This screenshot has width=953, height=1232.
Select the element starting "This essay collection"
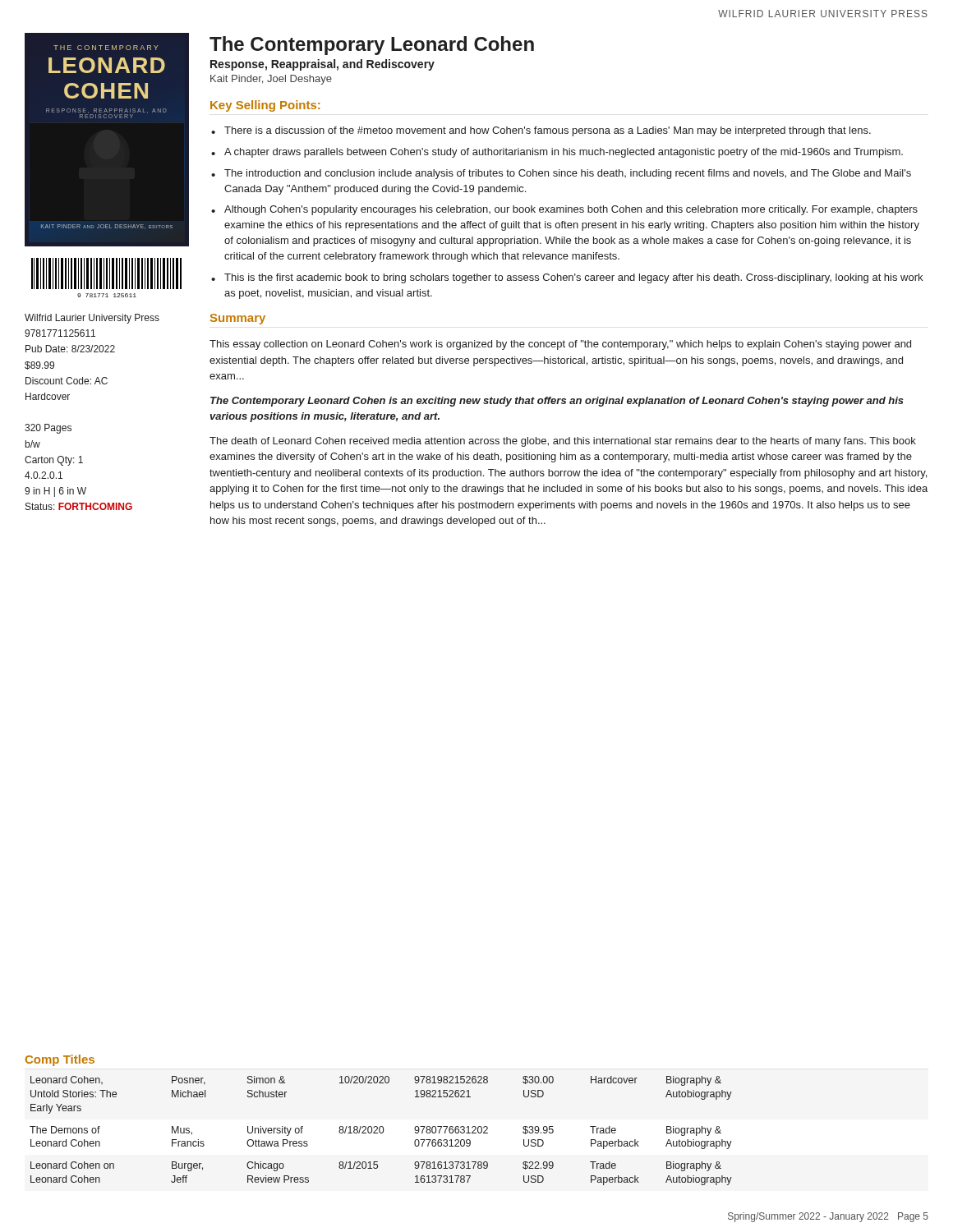click(561, 360)
